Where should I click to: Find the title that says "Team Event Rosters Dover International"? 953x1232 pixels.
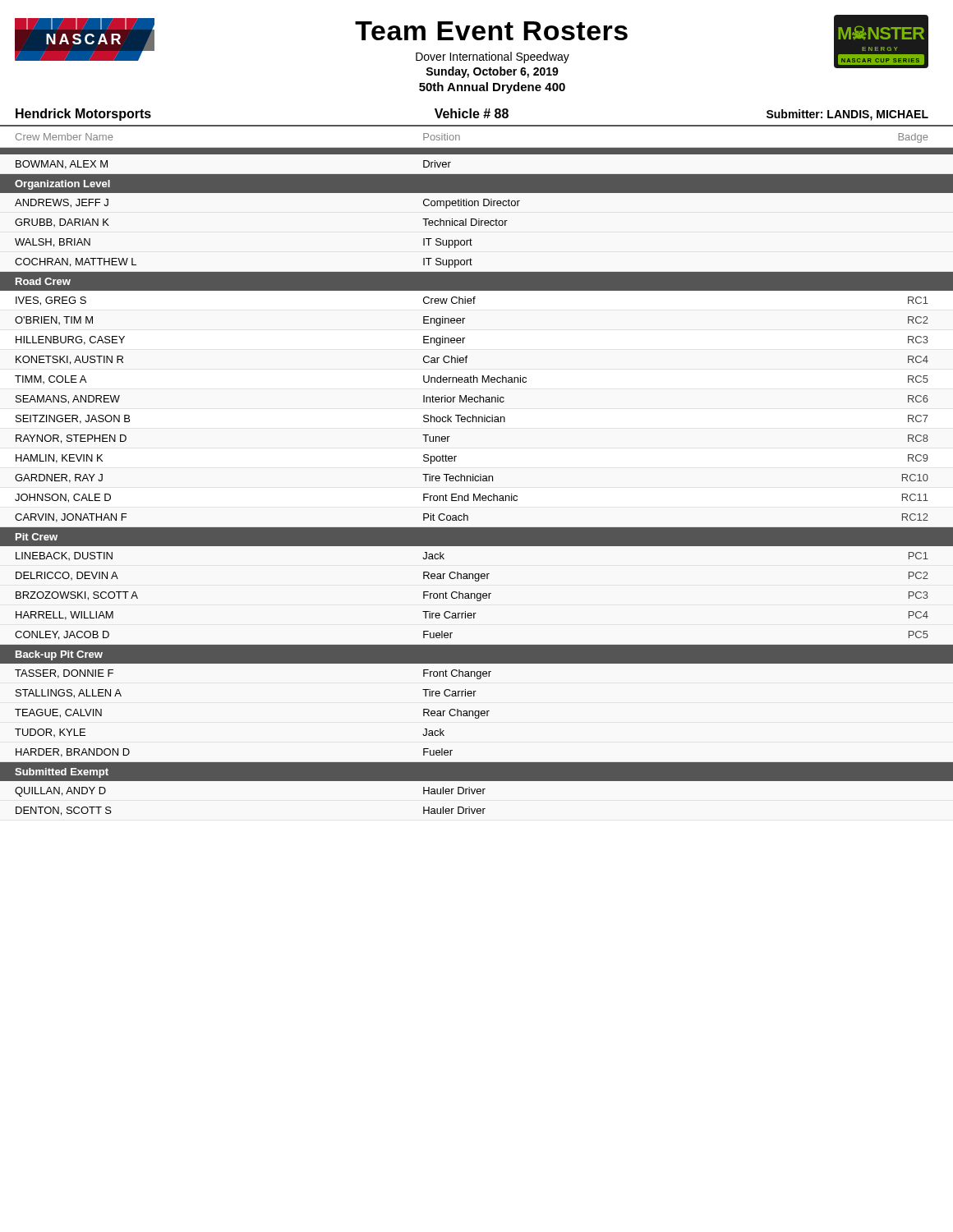pyautogui.click(x=492, y=54)
